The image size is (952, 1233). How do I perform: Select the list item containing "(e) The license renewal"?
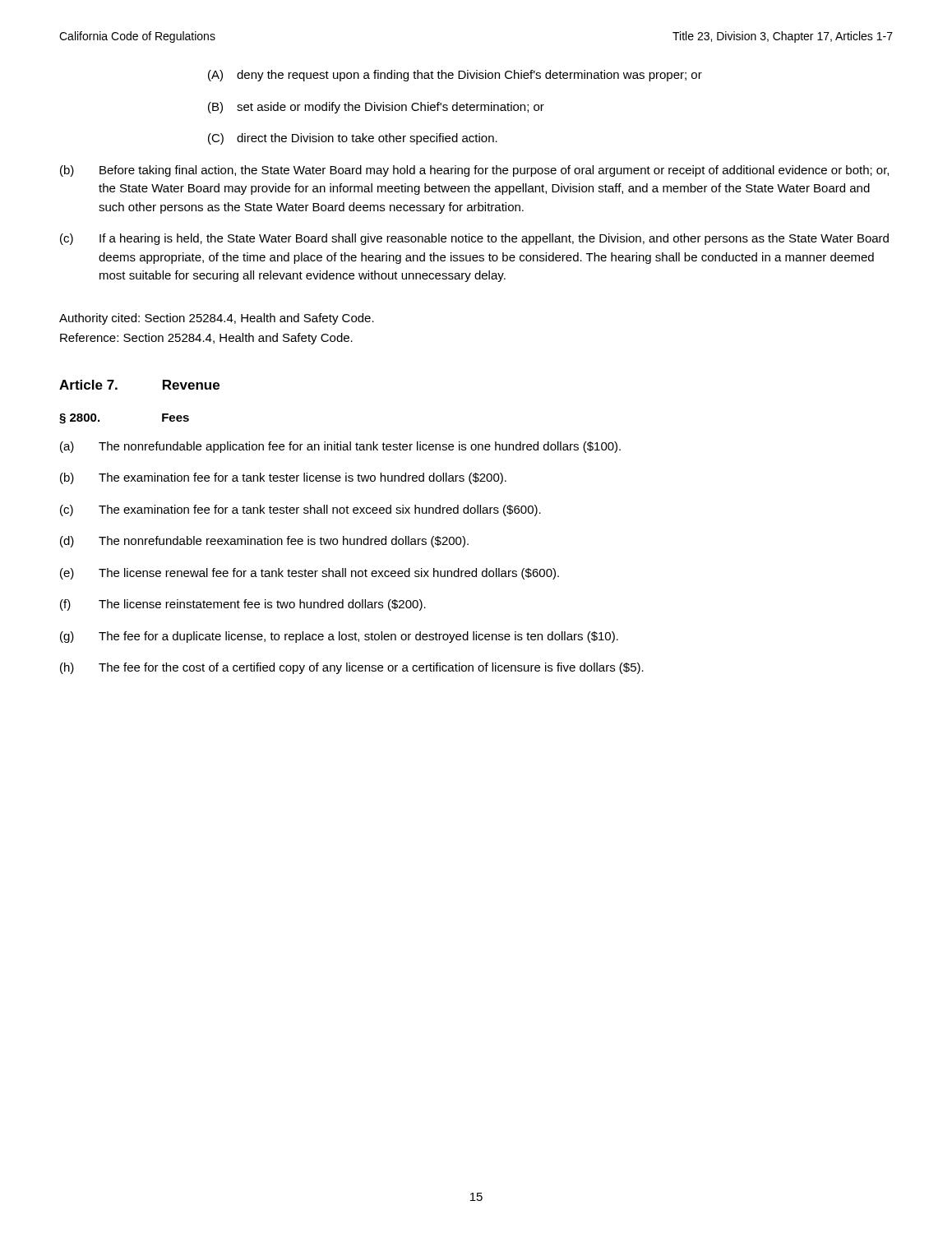pos(476,573)
